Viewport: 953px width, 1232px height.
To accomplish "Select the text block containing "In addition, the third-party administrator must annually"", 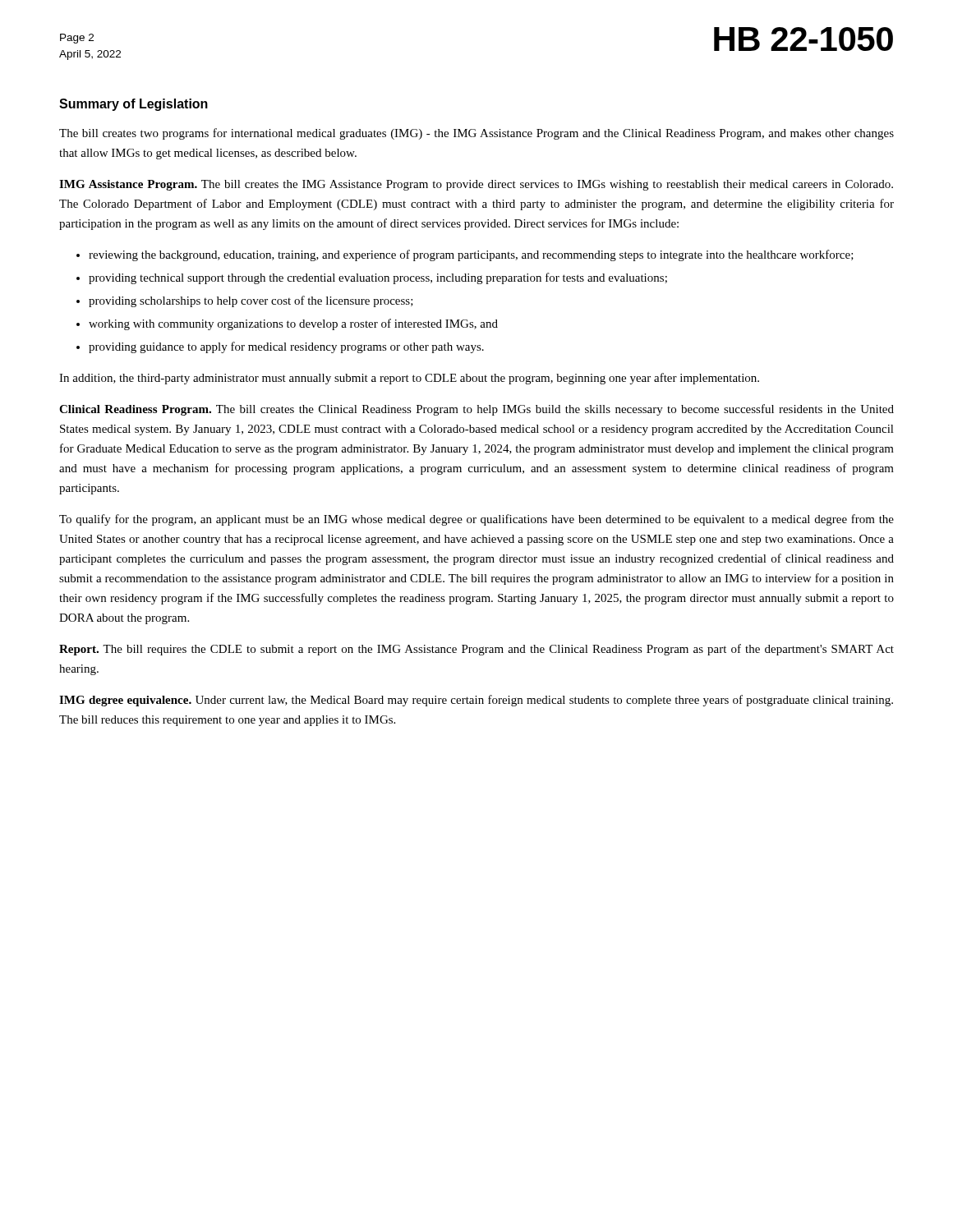I will (x=410, y=378).
